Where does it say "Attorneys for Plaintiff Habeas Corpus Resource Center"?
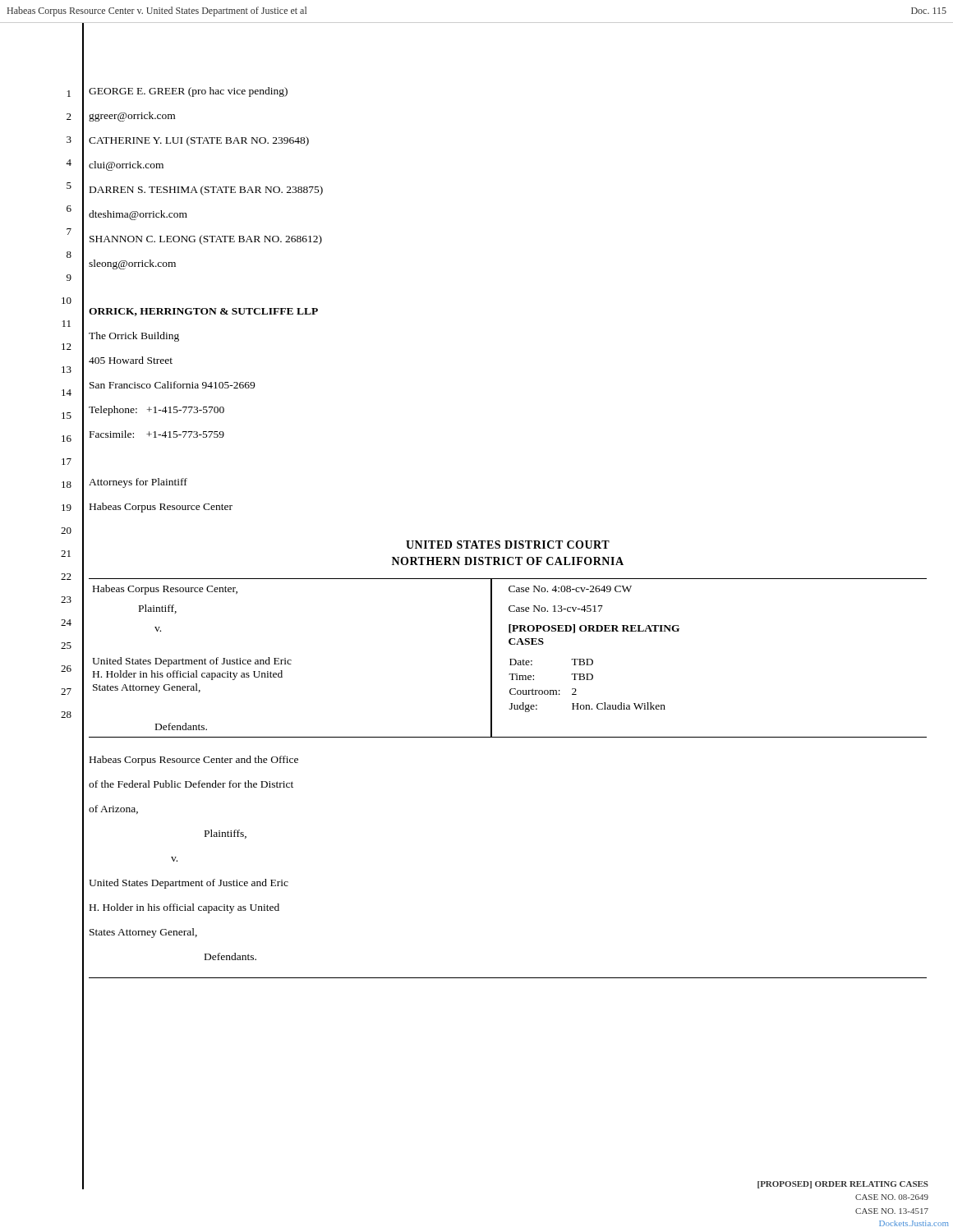Image resolution: width=953 pixels, height=1232 pixels. click(138, 483)
